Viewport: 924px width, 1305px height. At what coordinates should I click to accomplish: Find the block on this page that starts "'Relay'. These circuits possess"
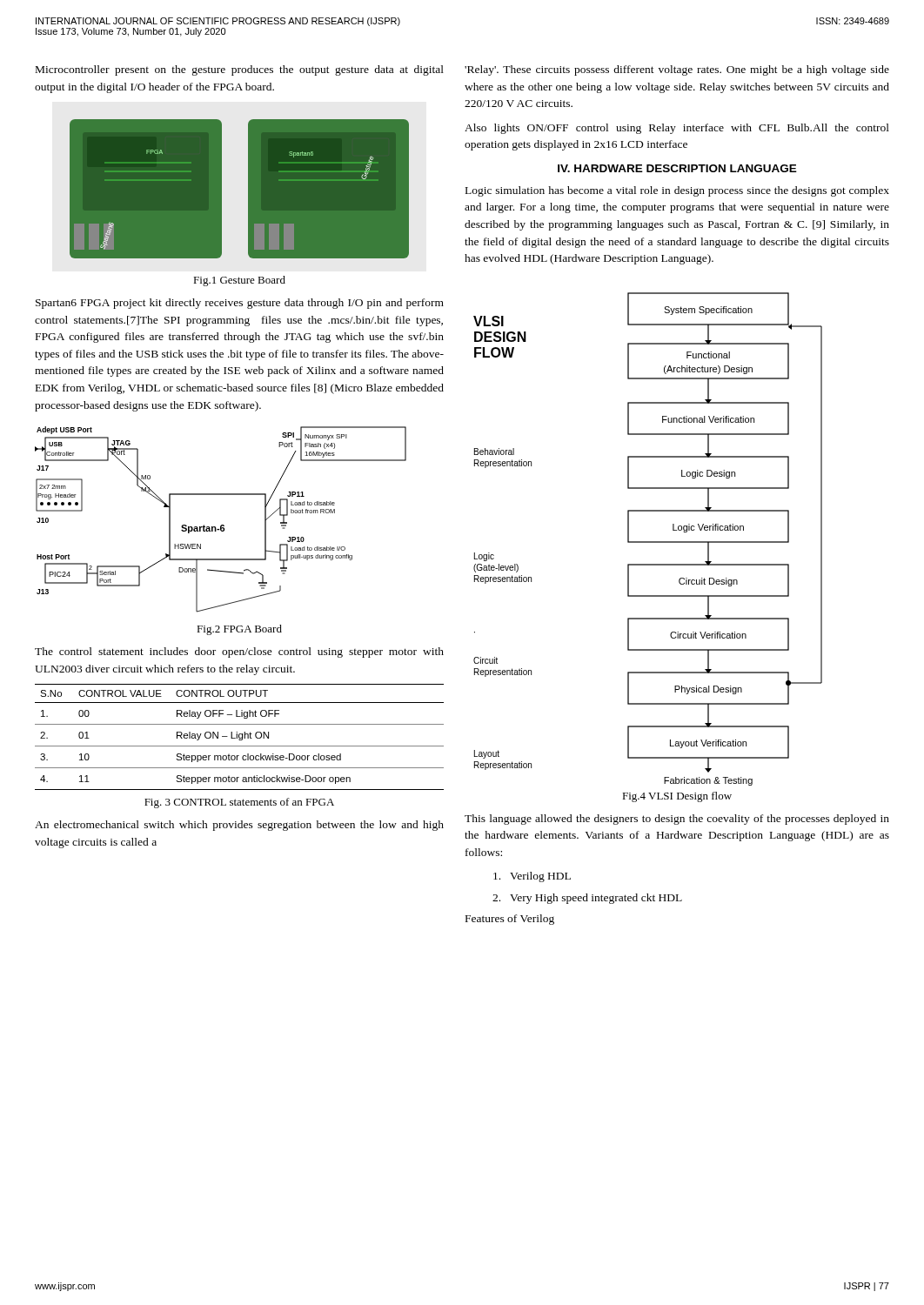(x=677, y=86)
